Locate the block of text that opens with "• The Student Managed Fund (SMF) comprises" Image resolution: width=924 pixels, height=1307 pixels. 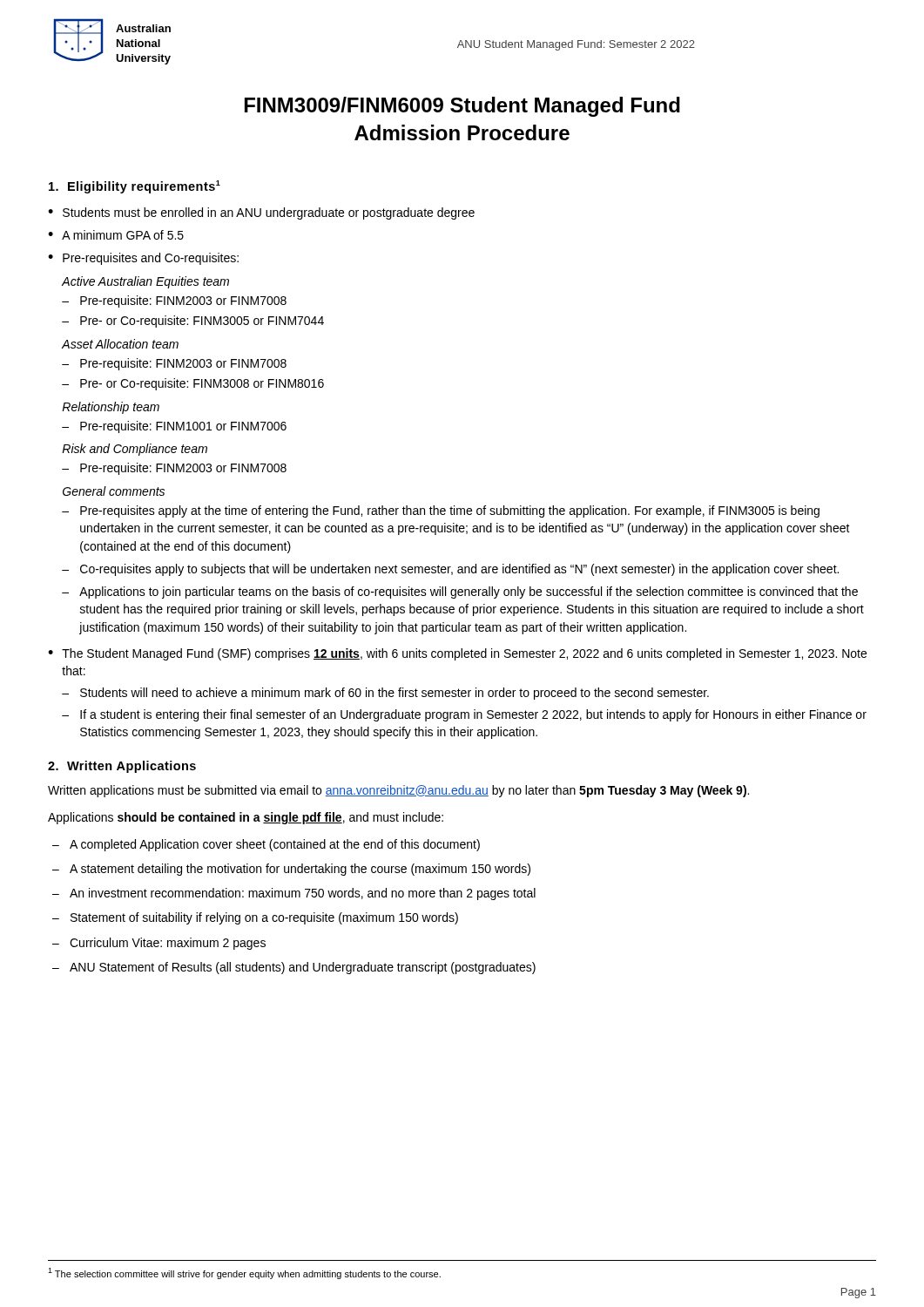pyautogui.click(x=462, y=695)
